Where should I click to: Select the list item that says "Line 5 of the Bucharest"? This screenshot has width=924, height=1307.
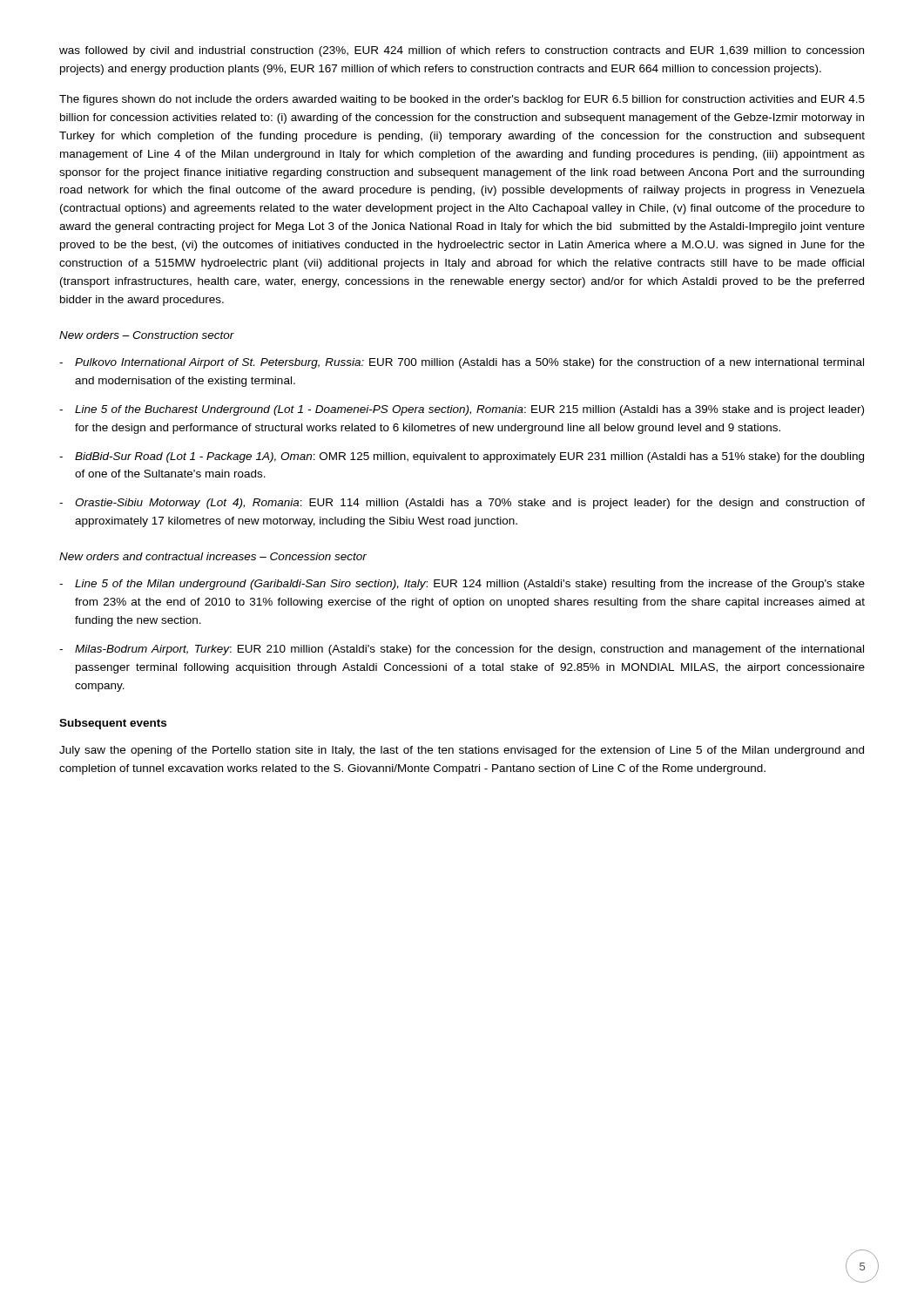pyautogui.click(x=462, y=419)
